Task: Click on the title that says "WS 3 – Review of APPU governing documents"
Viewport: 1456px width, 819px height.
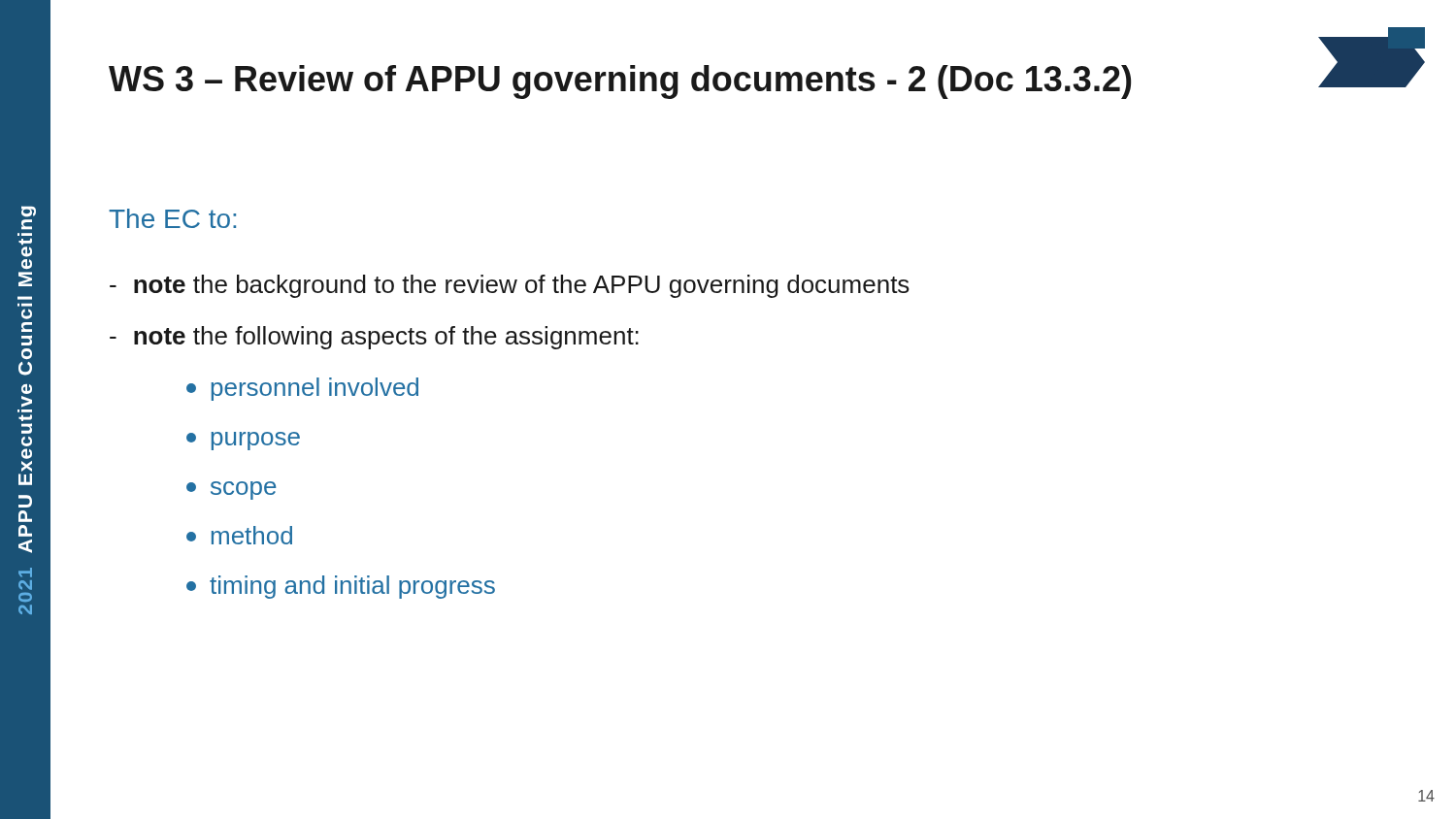Action: [x=705, y=79]
